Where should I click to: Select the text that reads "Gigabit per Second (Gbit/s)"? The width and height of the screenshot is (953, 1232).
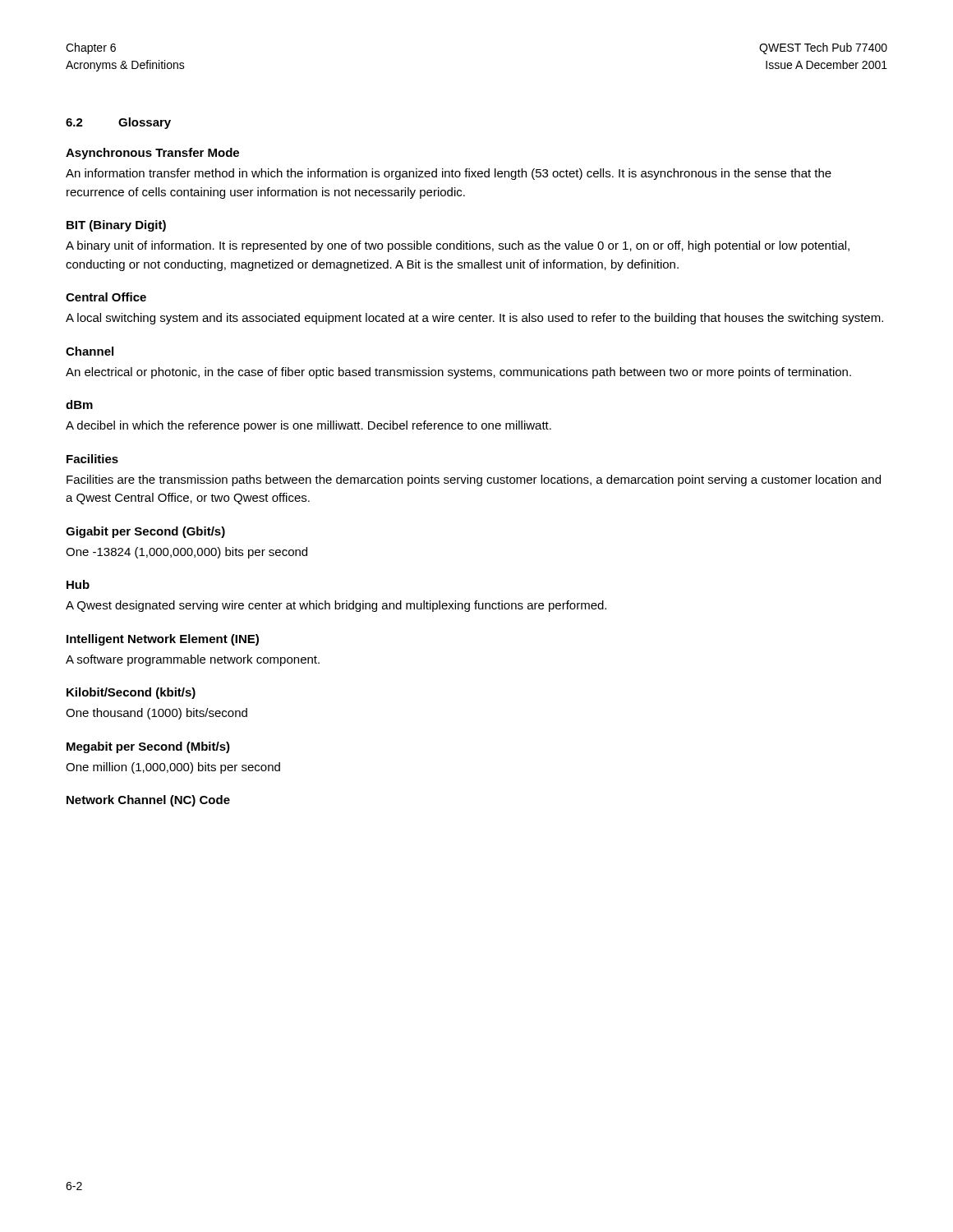pos(146,531)
